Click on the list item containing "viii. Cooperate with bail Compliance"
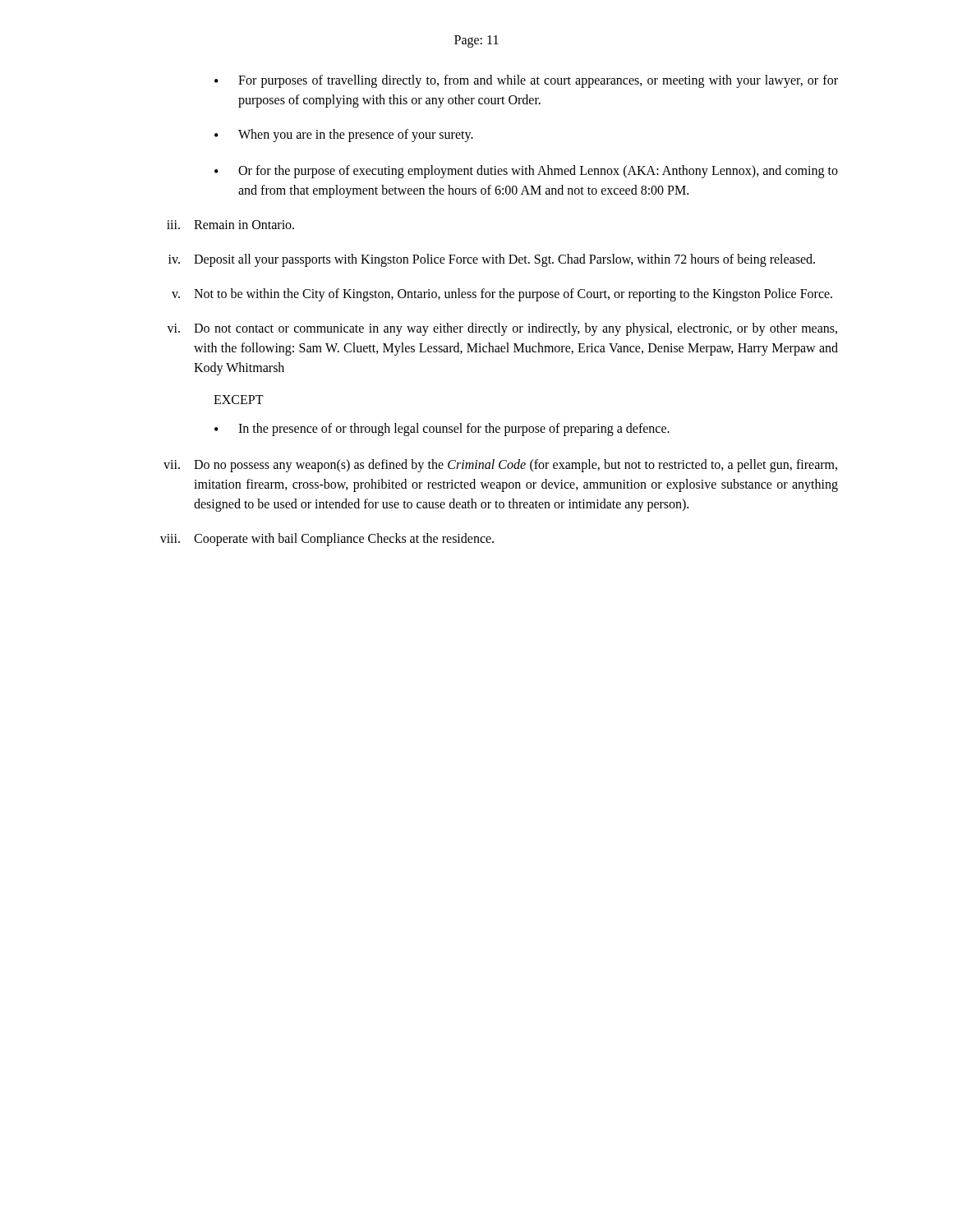 485,539
